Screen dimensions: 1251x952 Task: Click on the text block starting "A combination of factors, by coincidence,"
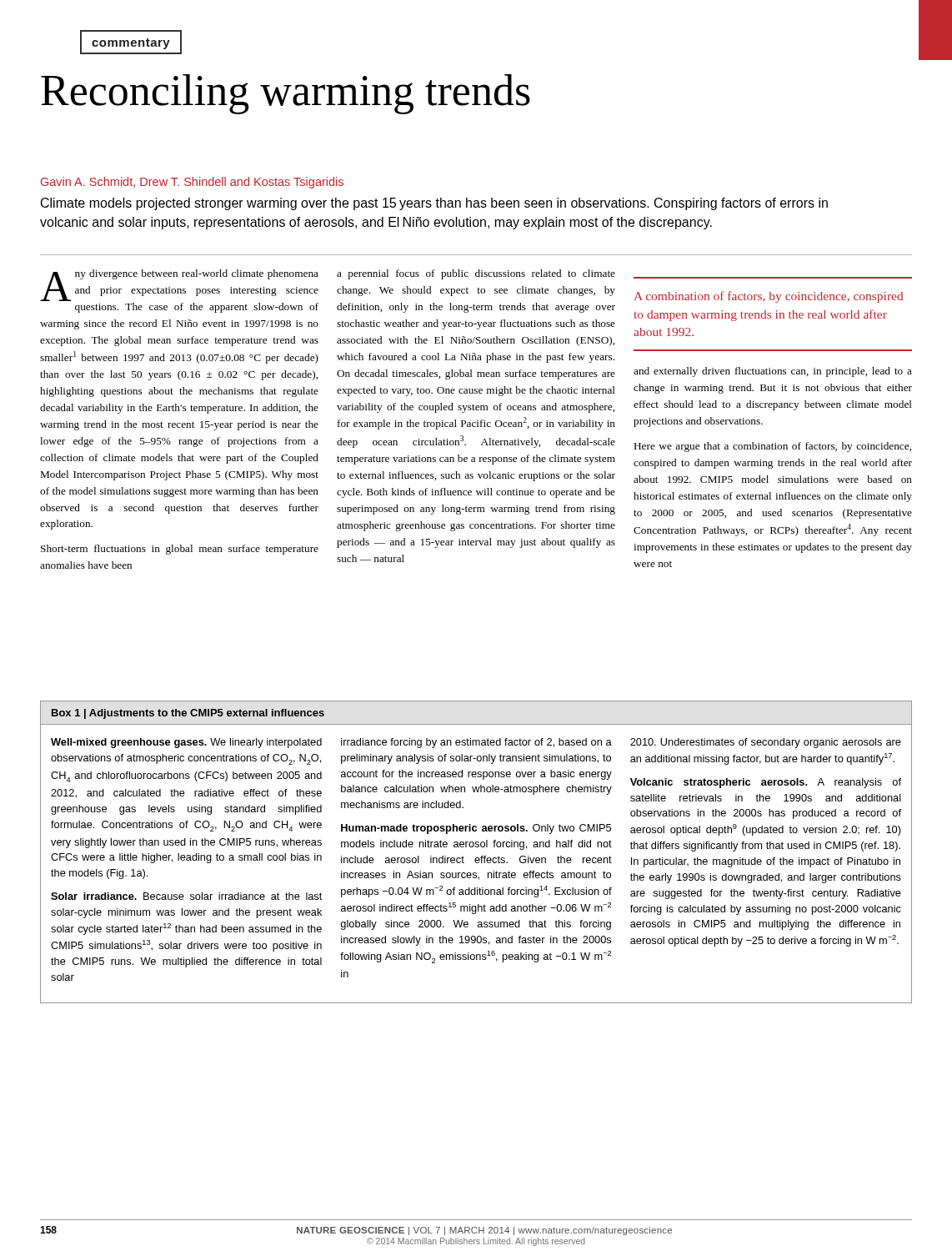(x=768, y=314)
